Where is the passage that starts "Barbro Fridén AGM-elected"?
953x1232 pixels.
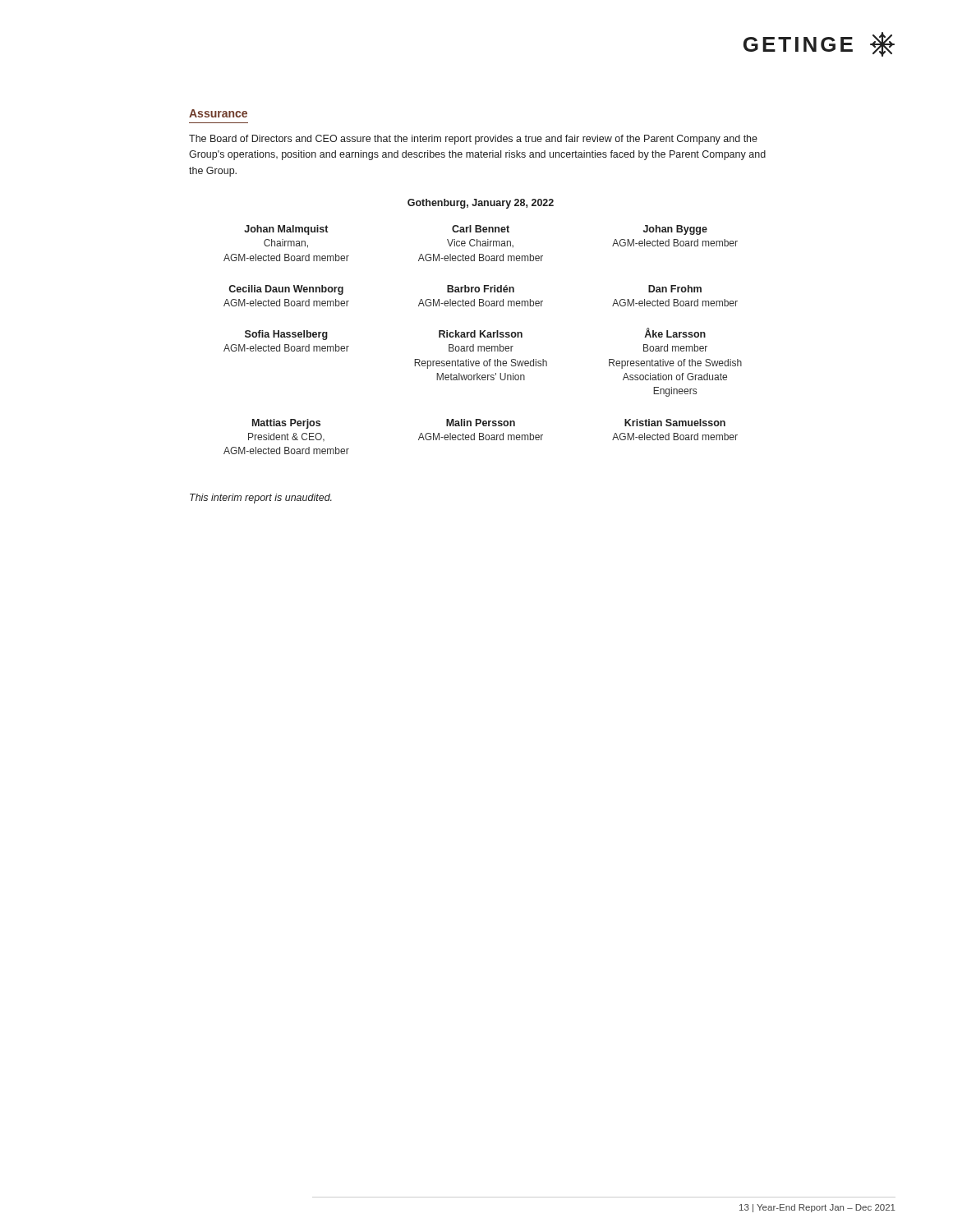pyautogui.click(x=481, y=297)
